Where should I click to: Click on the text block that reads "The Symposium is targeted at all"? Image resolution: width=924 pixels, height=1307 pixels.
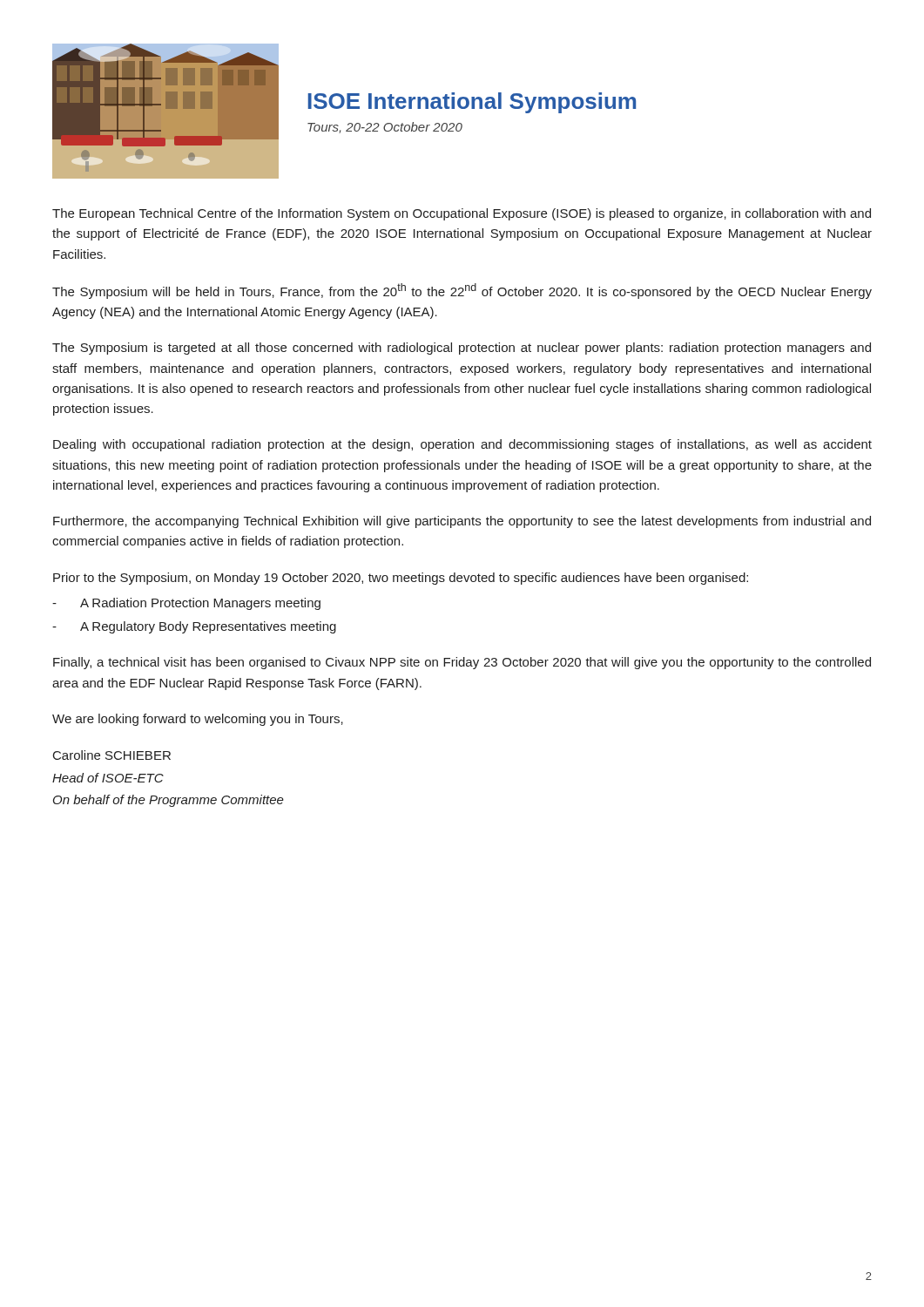[462, 378]
